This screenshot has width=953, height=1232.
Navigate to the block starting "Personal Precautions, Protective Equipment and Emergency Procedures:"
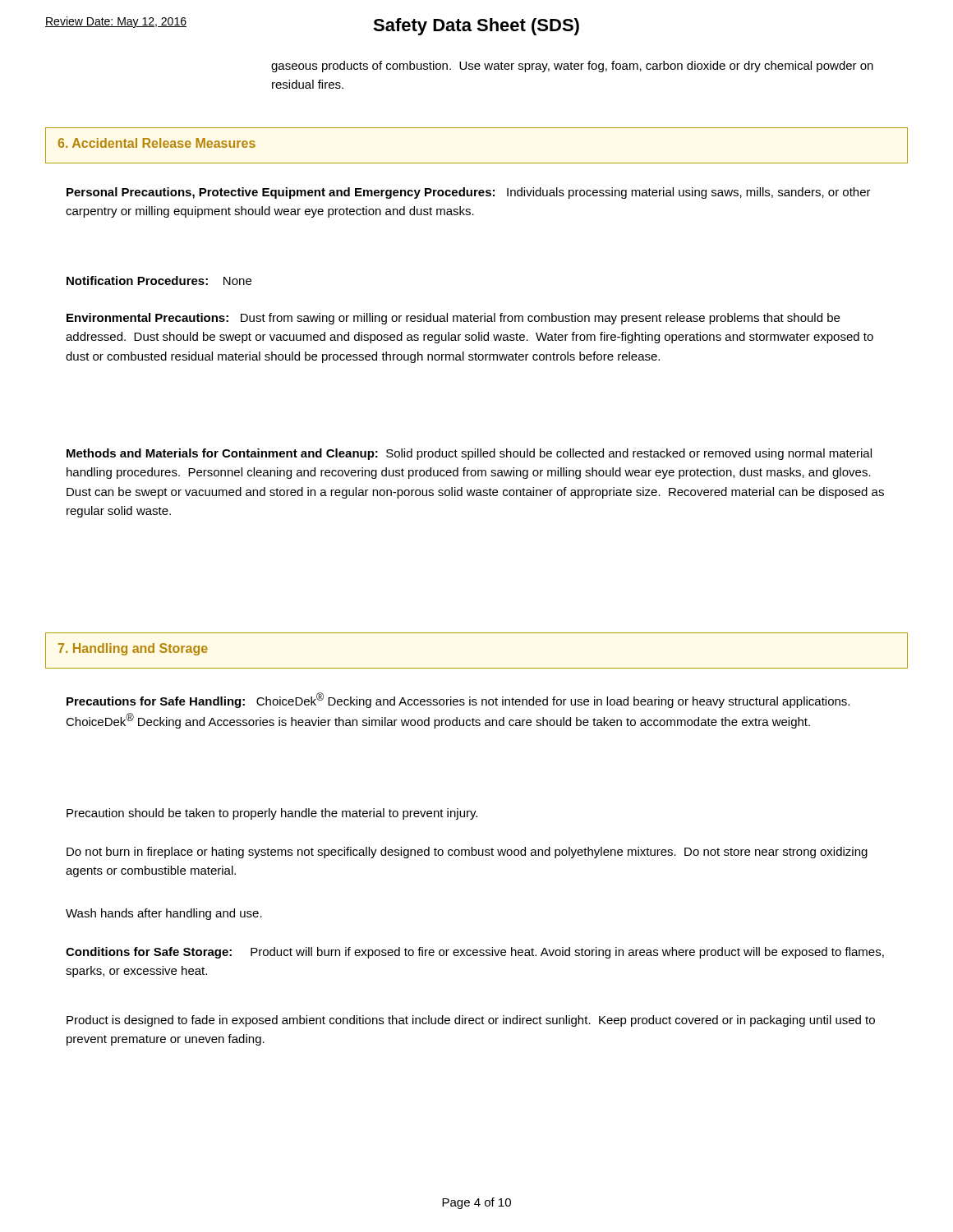pyautogui.click(x=468, y=201)
